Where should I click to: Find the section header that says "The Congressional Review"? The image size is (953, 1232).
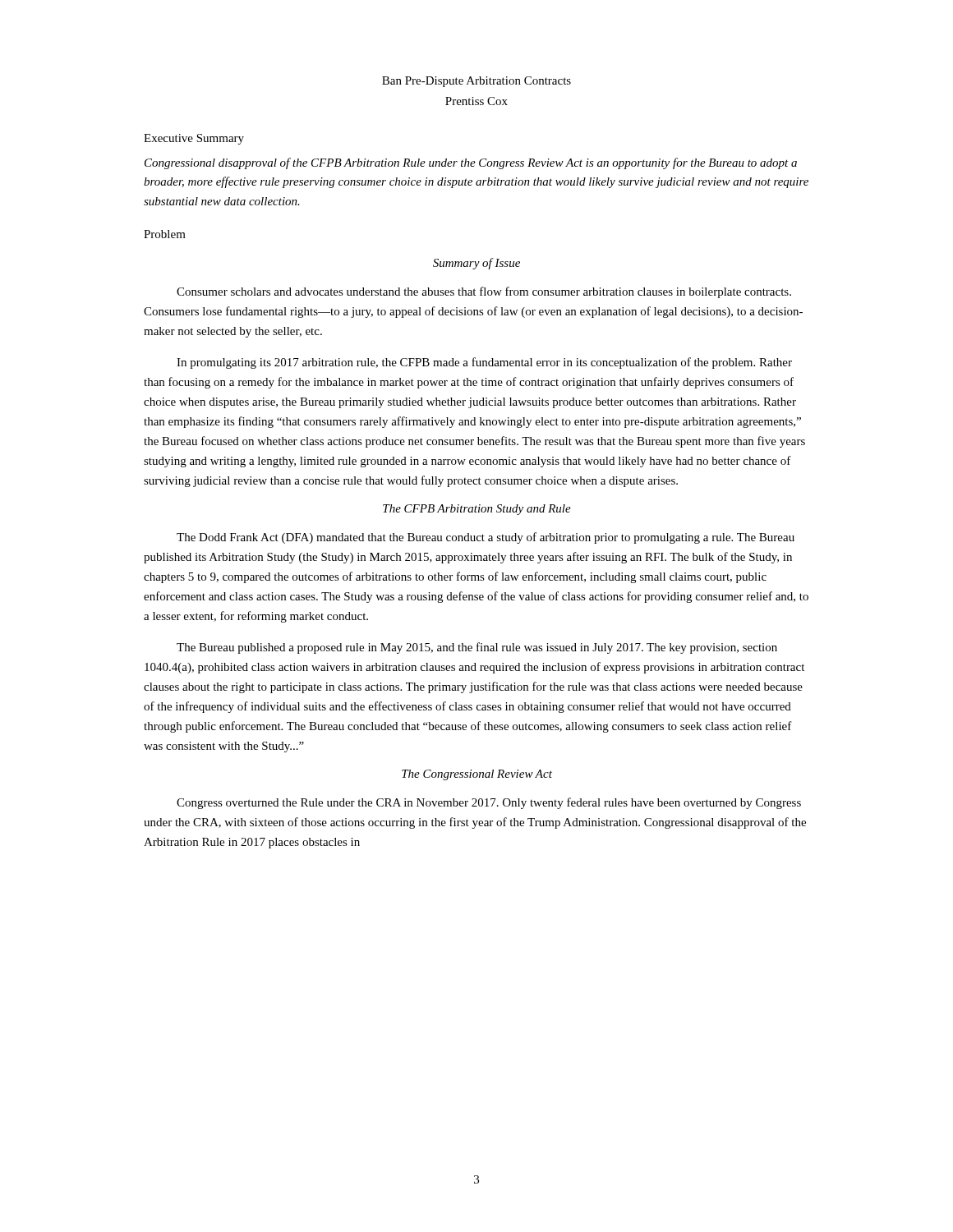pos(476,774)
